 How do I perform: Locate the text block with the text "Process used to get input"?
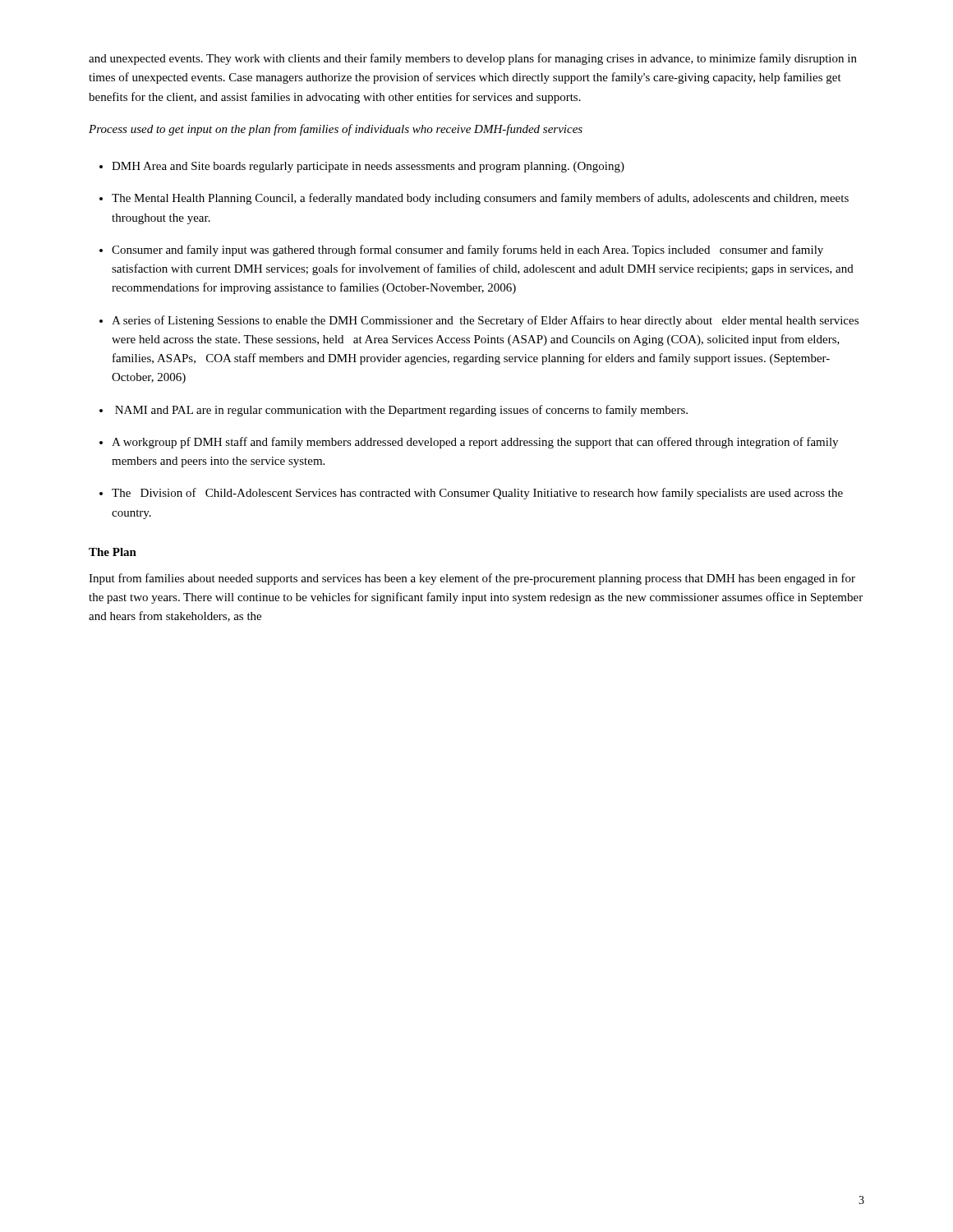point(336,129)
